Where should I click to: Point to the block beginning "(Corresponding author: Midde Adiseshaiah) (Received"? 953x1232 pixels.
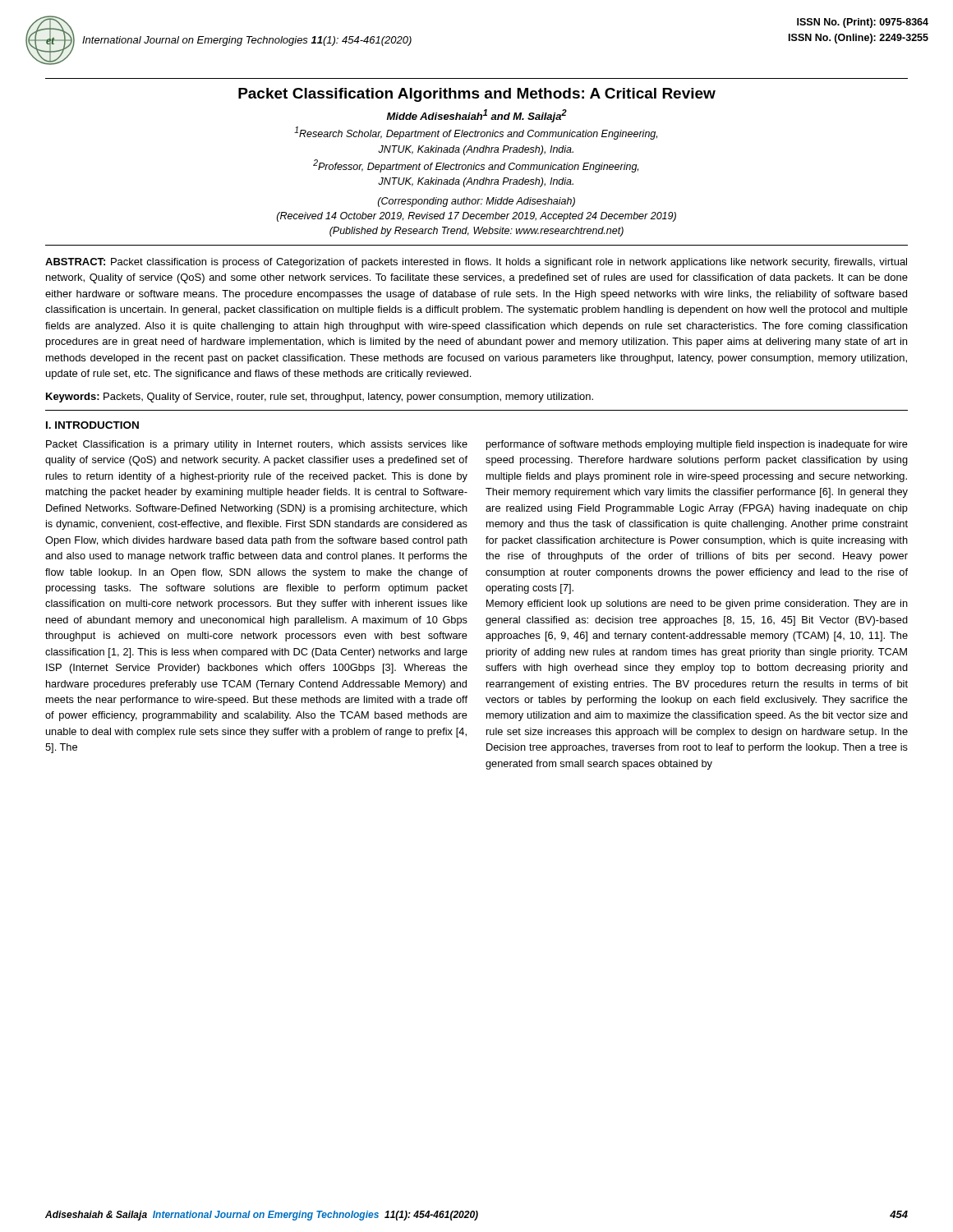[x=476, y=216]
